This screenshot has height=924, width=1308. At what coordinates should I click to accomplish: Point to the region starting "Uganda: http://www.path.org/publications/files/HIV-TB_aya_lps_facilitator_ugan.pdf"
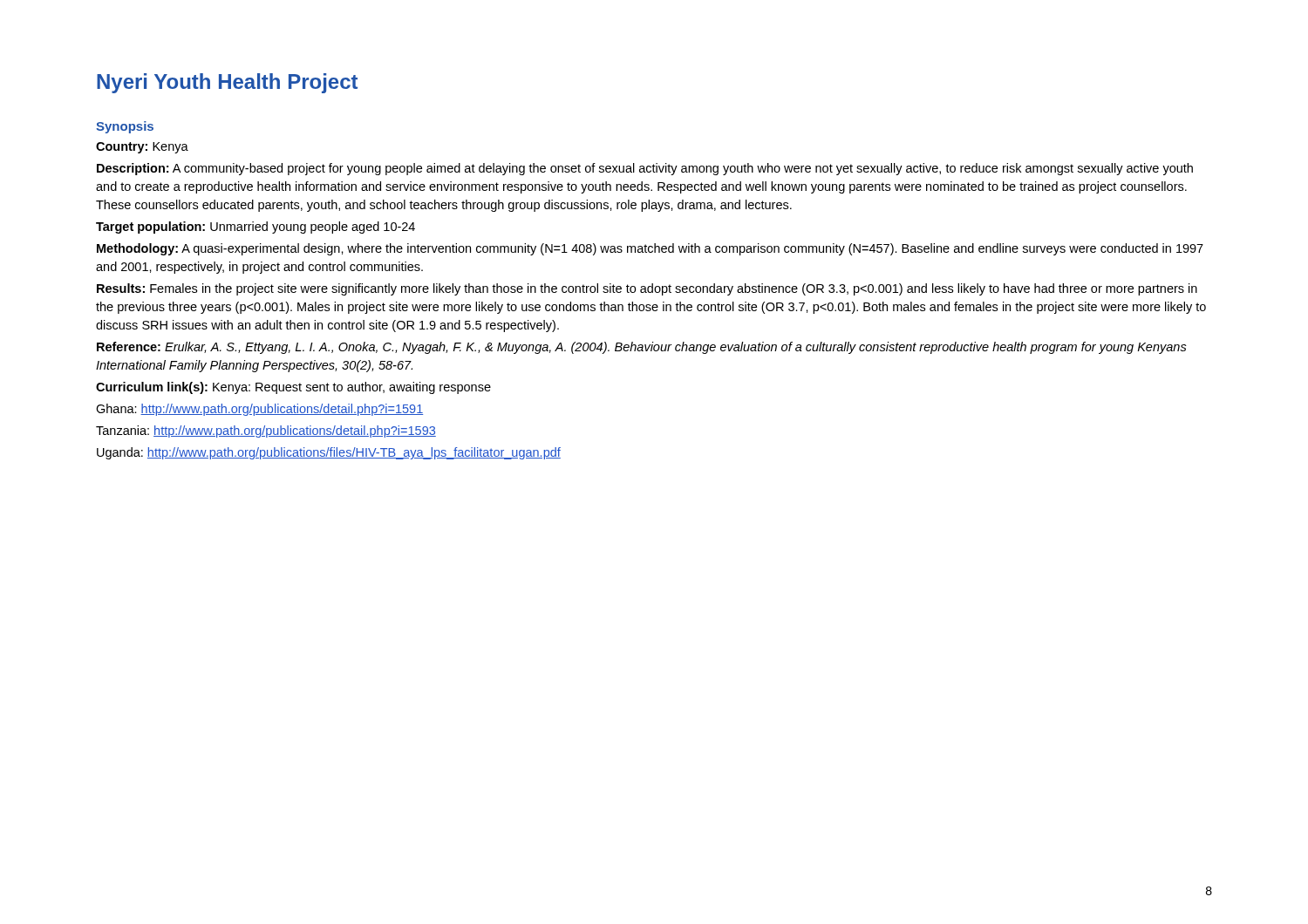[x=328, y=453]
